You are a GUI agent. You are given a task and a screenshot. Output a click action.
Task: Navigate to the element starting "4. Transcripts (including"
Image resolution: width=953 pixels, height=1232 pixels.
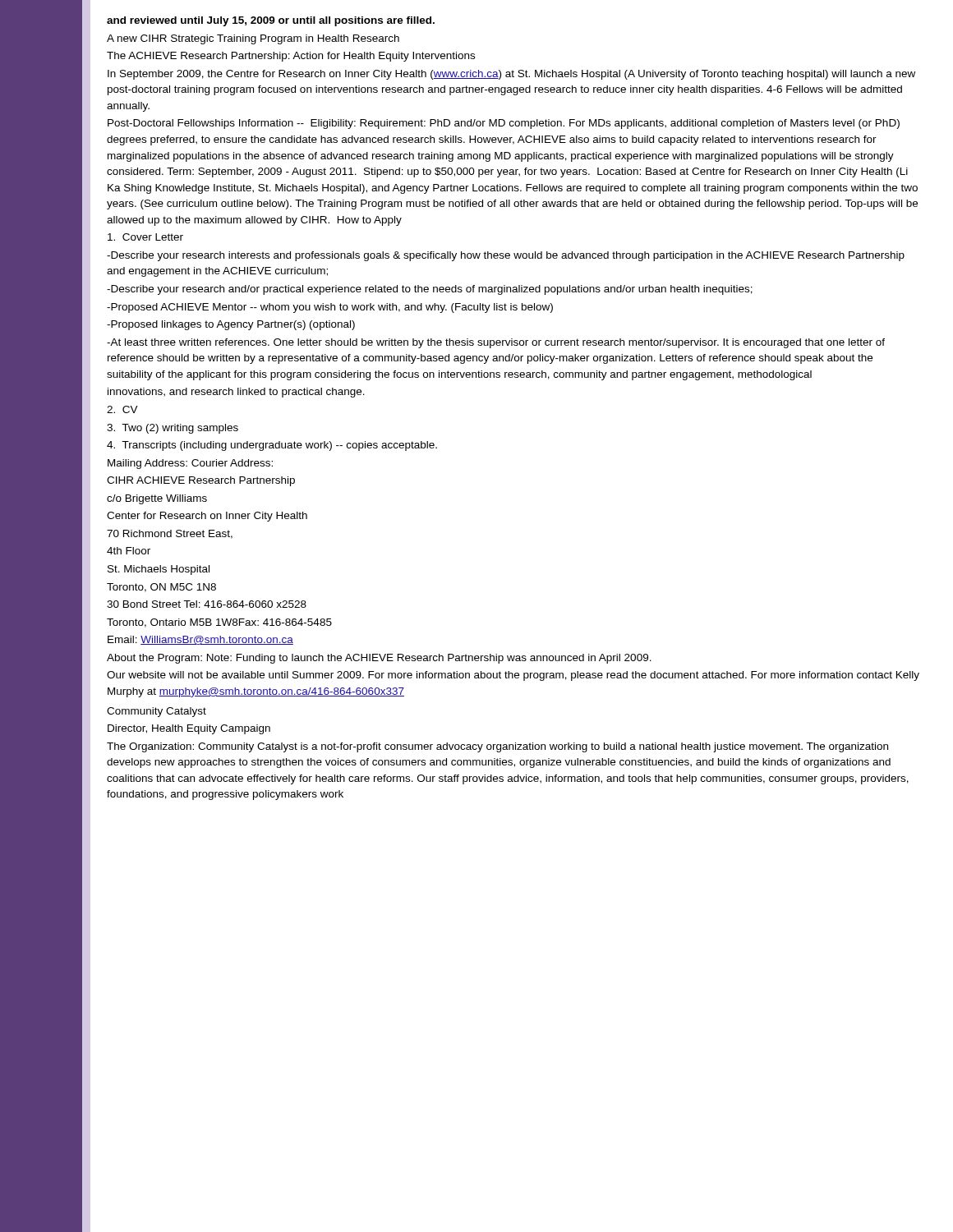[272, 446]
